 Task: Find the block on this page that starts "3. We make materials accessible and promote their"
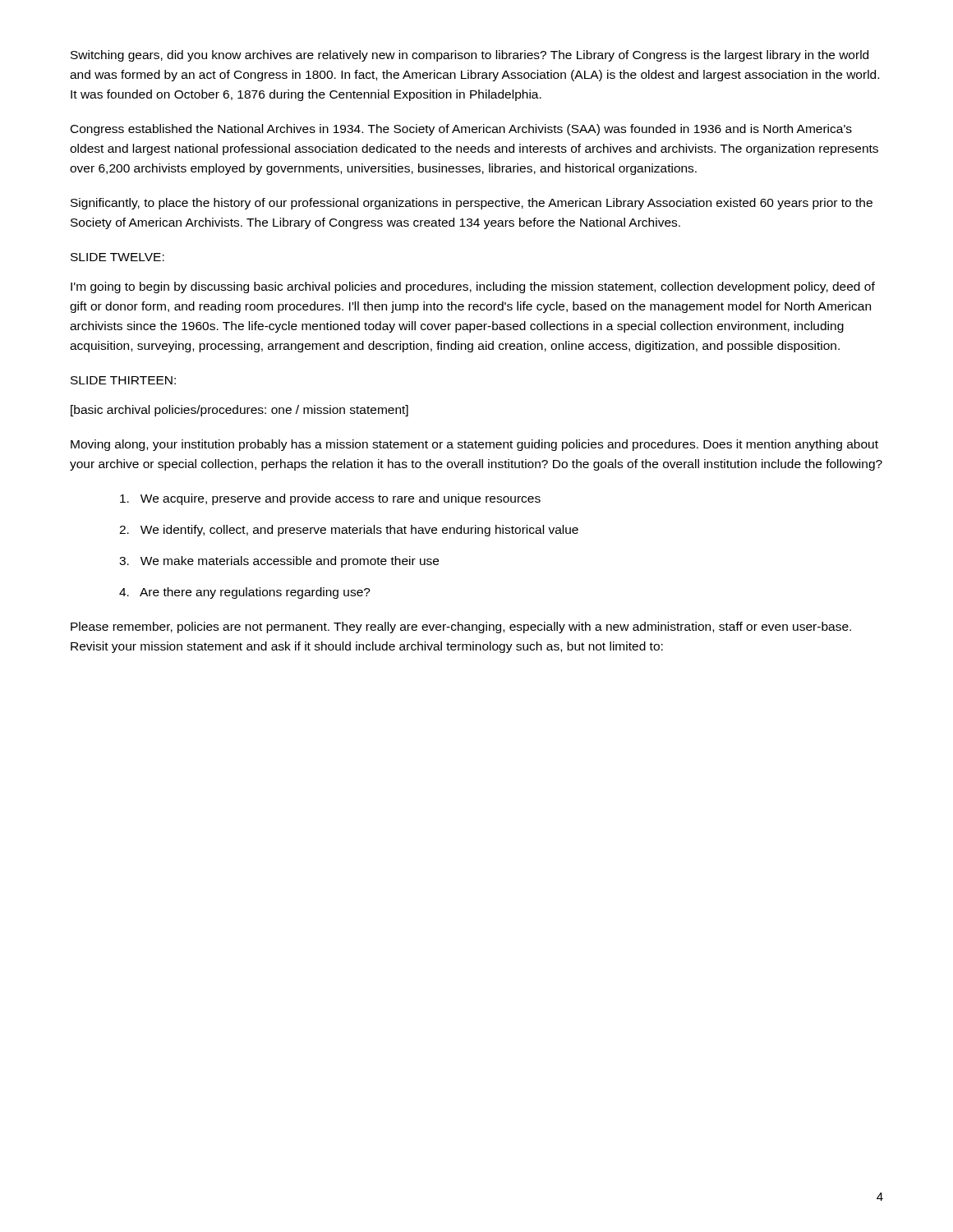(279, 561)
